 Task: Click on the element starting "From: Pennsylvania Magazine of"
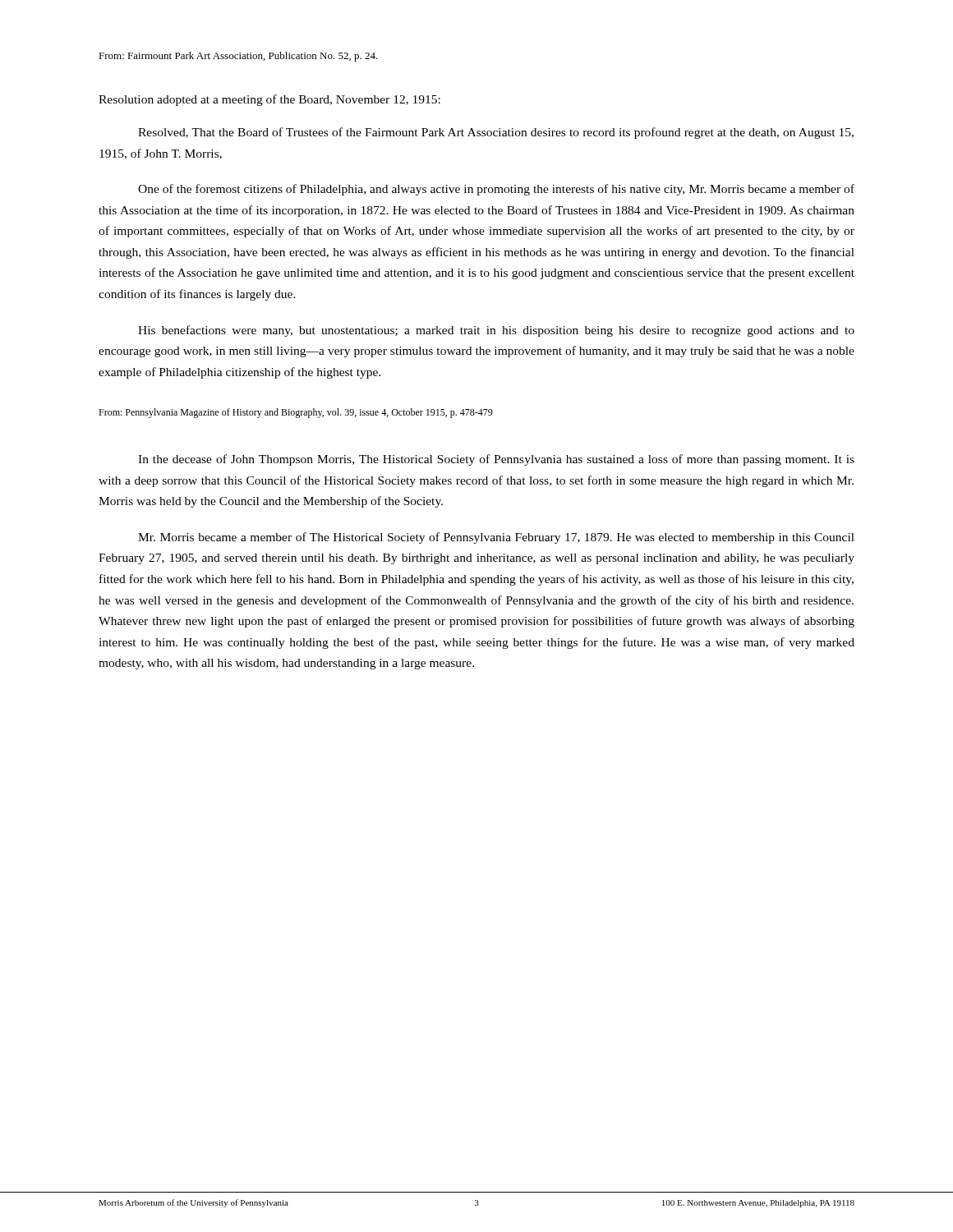point(296,412)
